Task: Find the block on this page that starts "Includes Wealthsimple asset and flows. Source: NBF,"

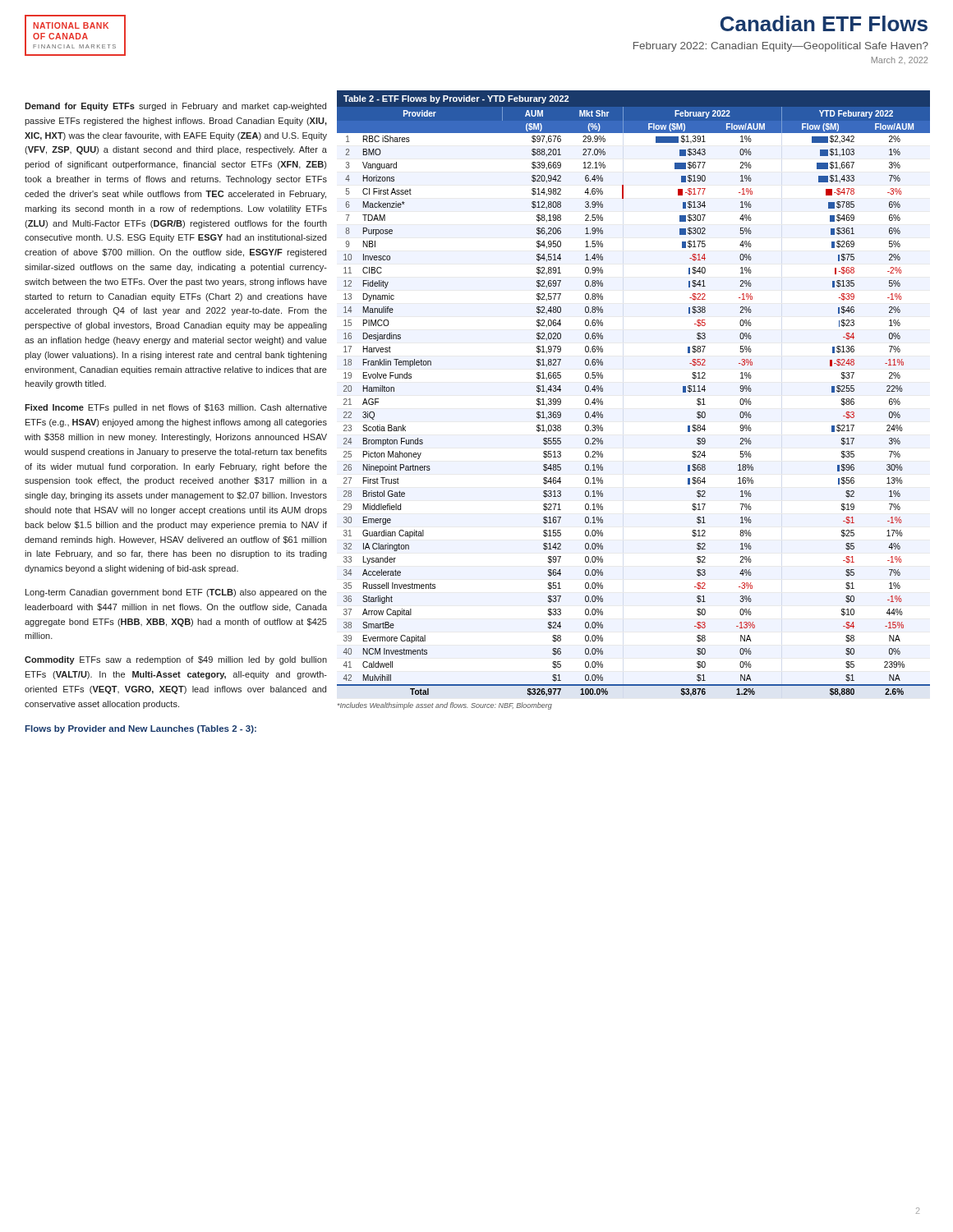Action: click(444, 706)
